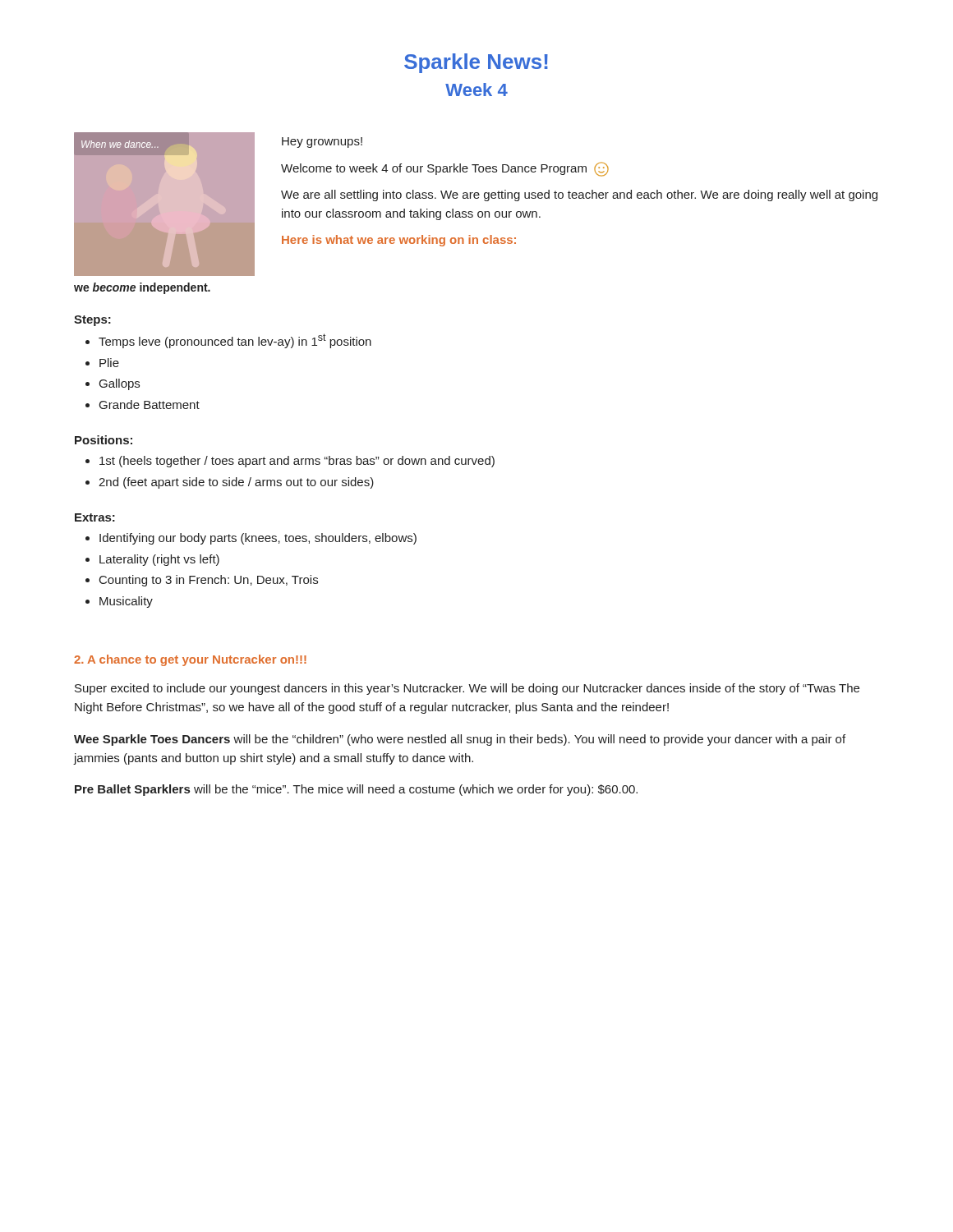Find the text block starting "1st (heels together / toes apart and"
This screenshot has width=953, height=1232.
(x=297, y=460)
